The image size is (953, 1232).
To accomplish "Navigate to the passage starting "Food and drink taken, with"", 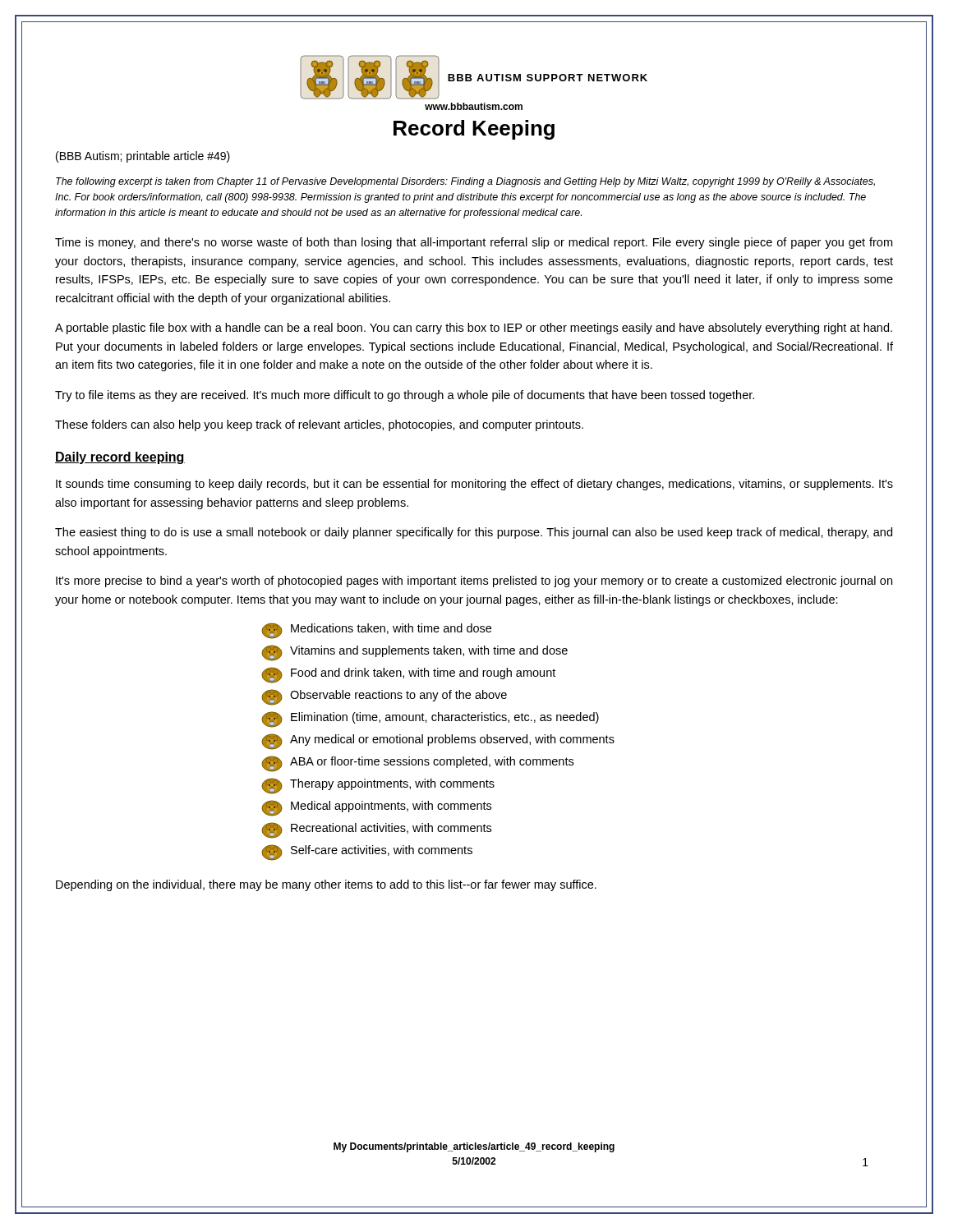I will (x=408, y=675).
